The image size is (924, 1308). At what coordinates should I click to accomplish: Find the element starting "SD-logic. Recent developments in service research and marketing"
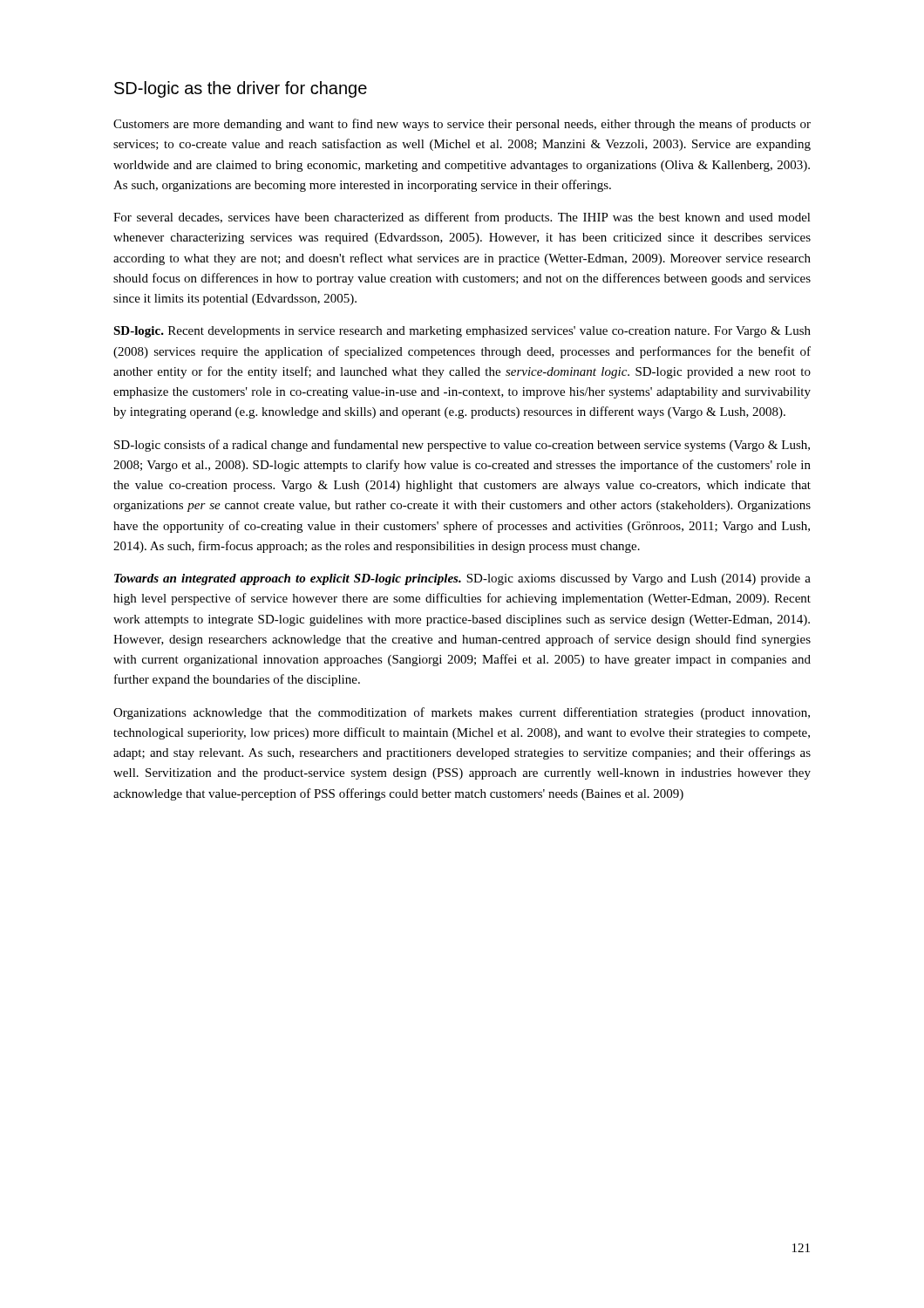tap(462, 371)
